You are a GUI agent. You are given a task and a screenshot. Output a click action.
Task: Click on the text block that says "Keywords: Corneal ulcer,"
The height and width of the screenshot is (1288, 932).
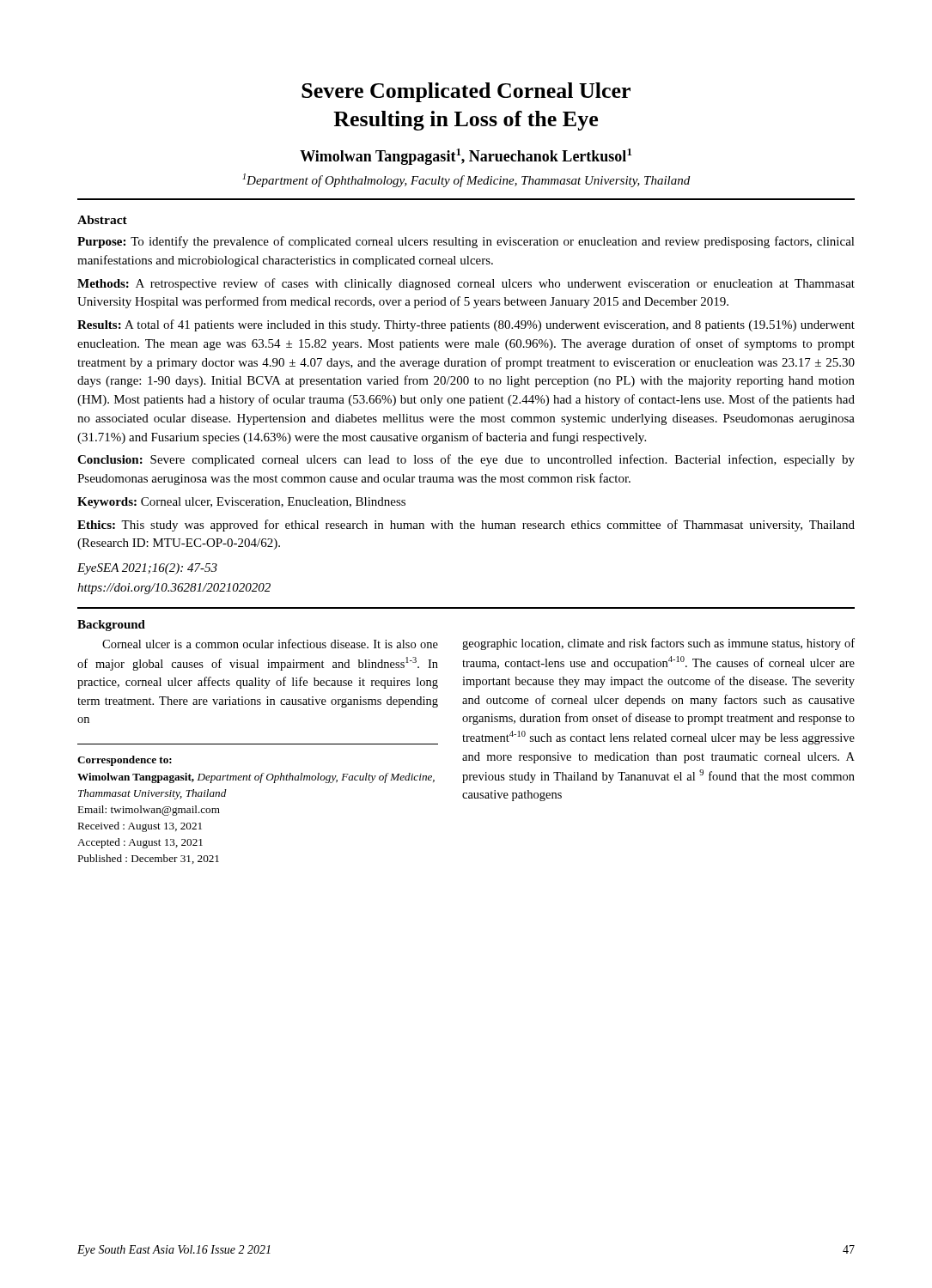242,501
